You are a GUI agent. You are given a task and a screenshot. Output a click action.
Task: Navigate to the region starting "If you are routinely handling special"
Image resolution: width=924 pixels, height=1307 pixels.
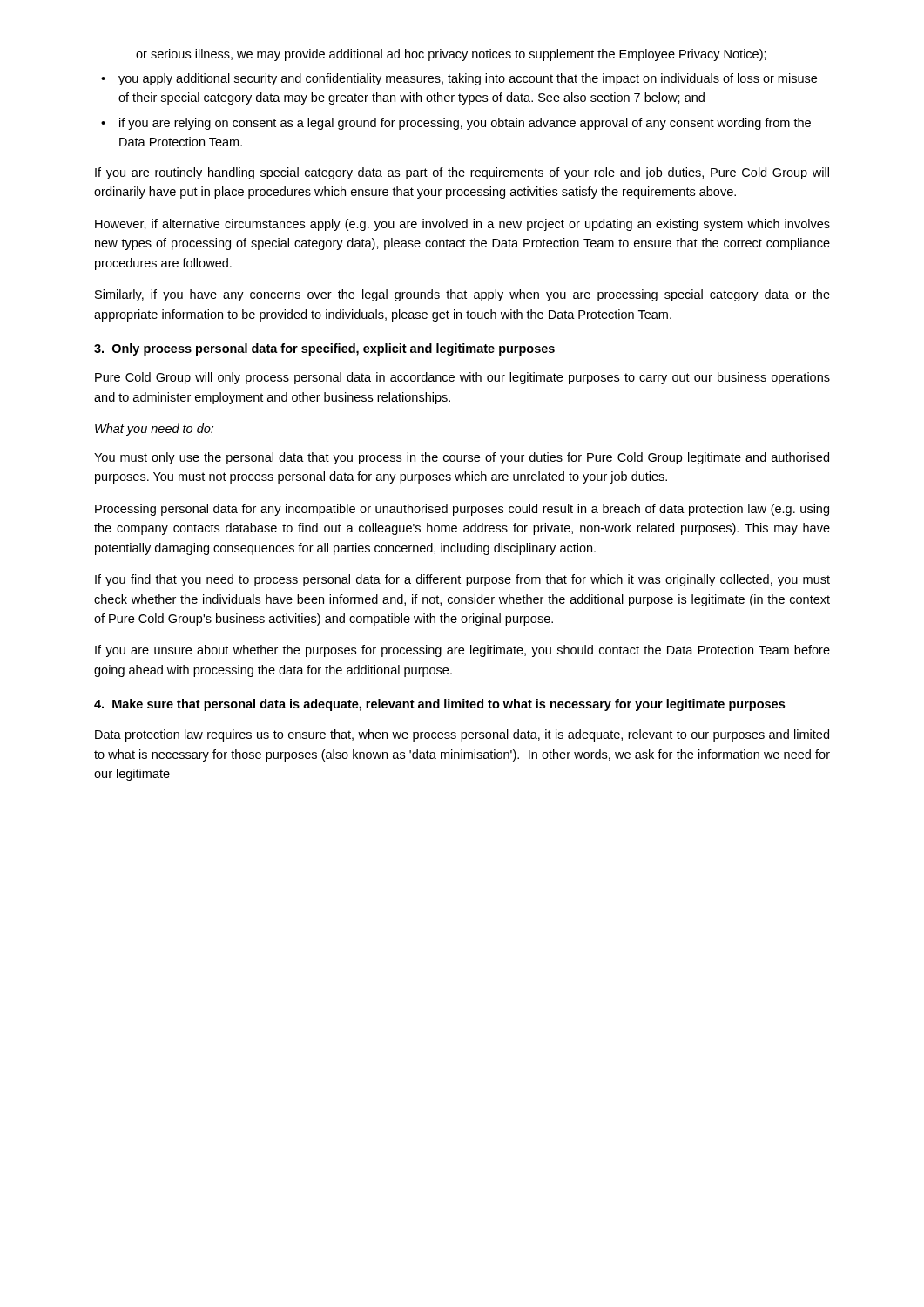pos(462,182)
